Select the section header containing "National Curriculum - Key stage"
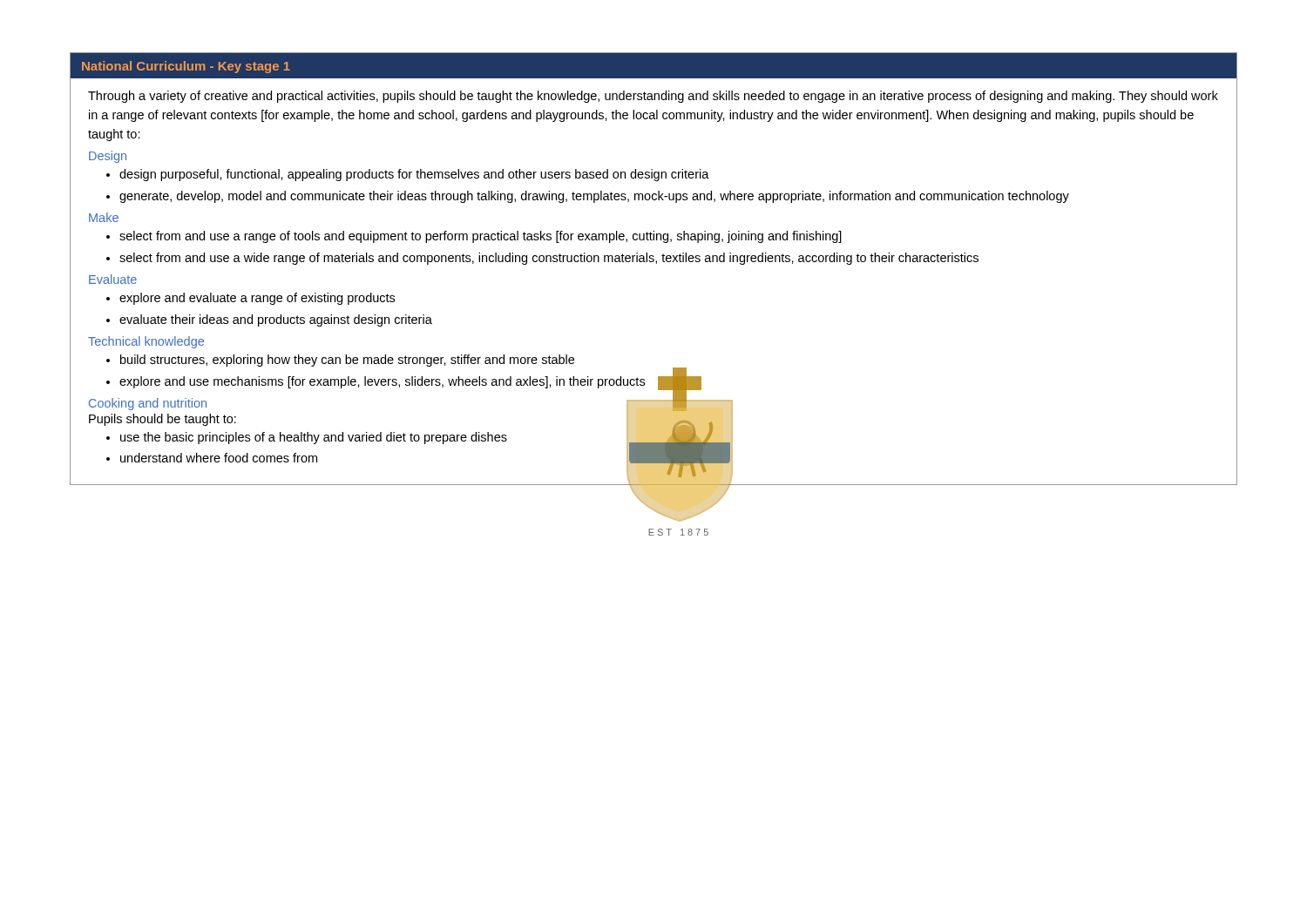 tap(654, 269)
